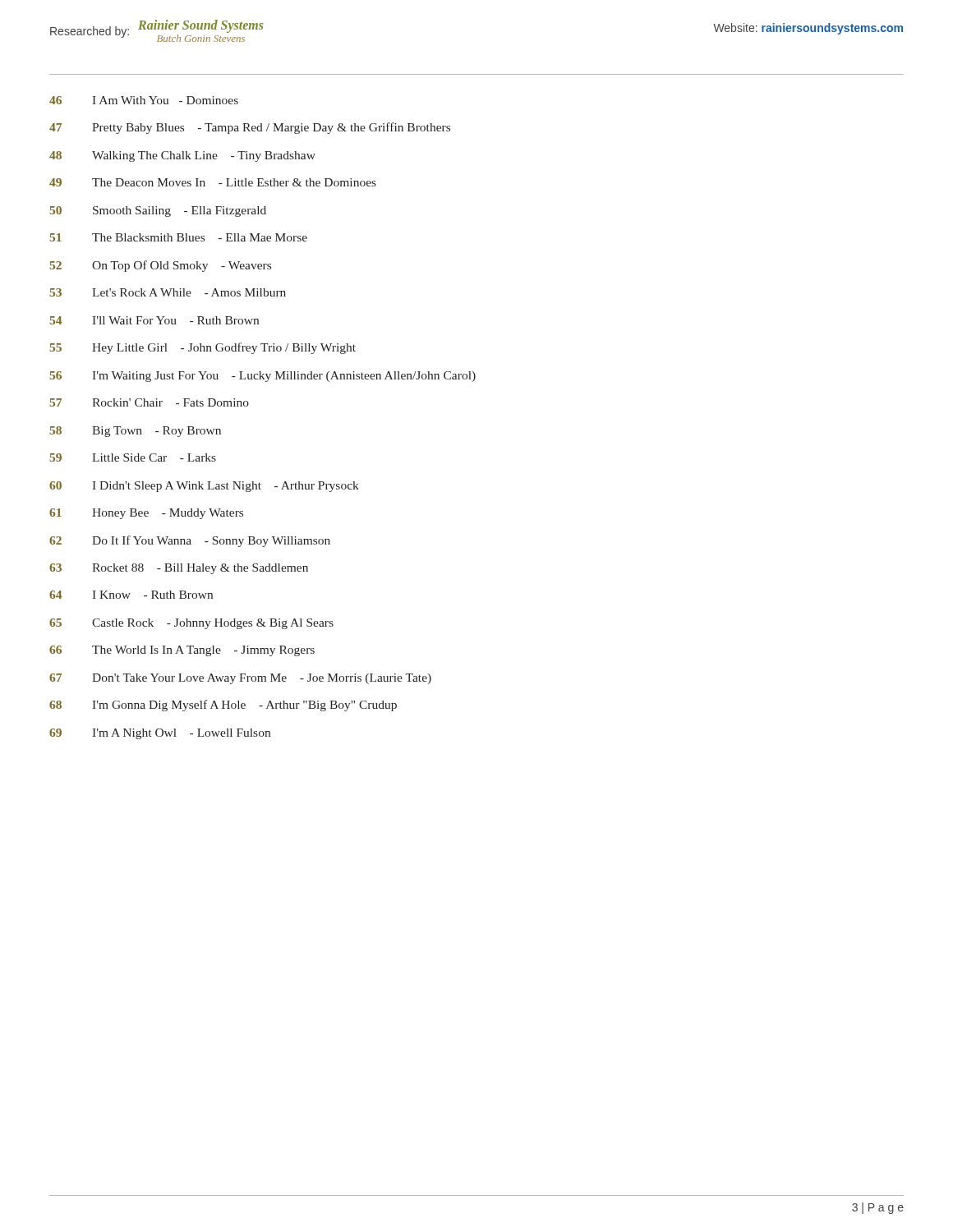This screenshot has width=953, height=1232.
Task: Navigate to the passage starting "51 The Blacksmith Blues -"
Action: click(x=178, y=237)
